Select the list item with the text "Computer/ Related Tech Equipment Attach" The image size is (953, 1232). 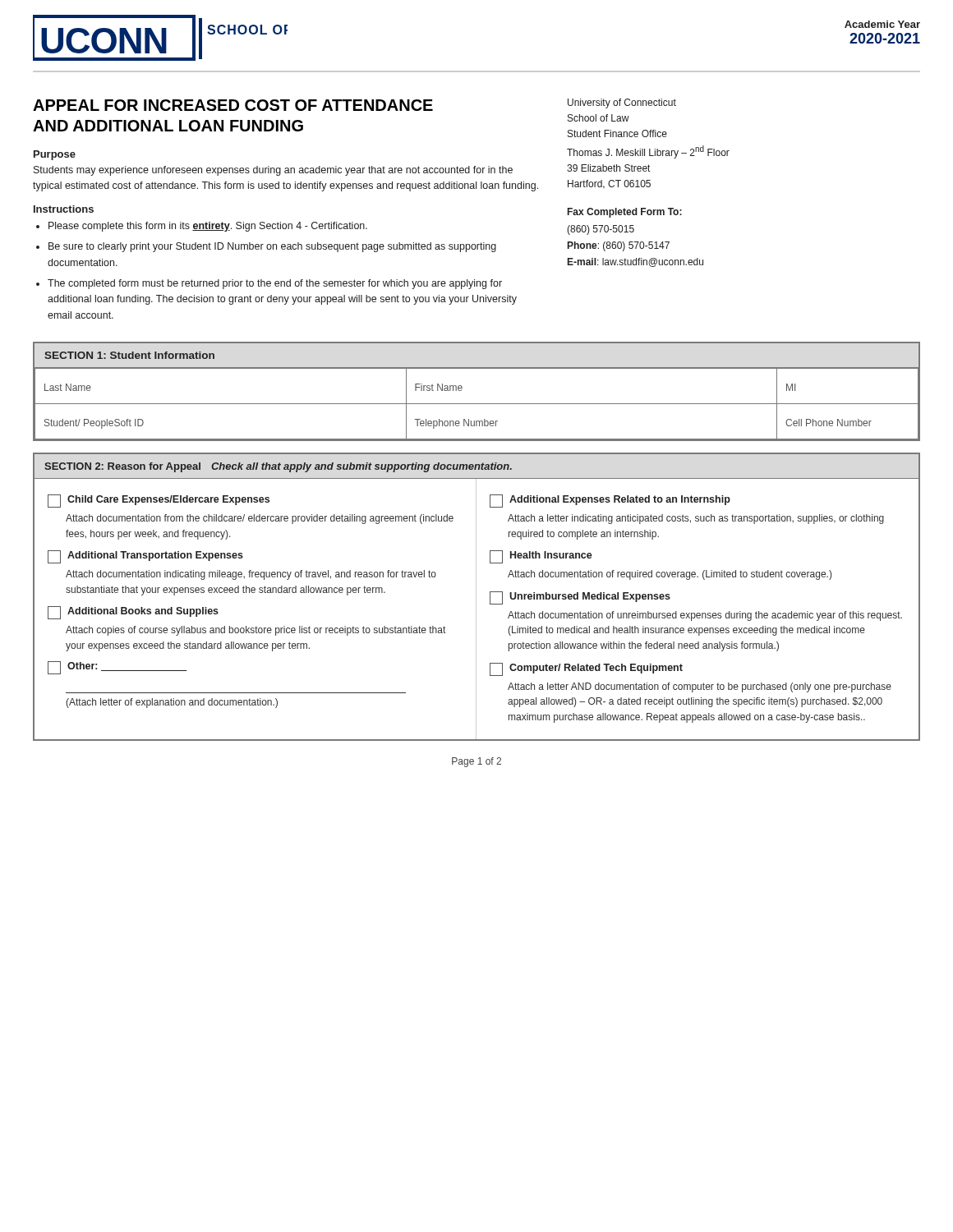pos(698,693)
